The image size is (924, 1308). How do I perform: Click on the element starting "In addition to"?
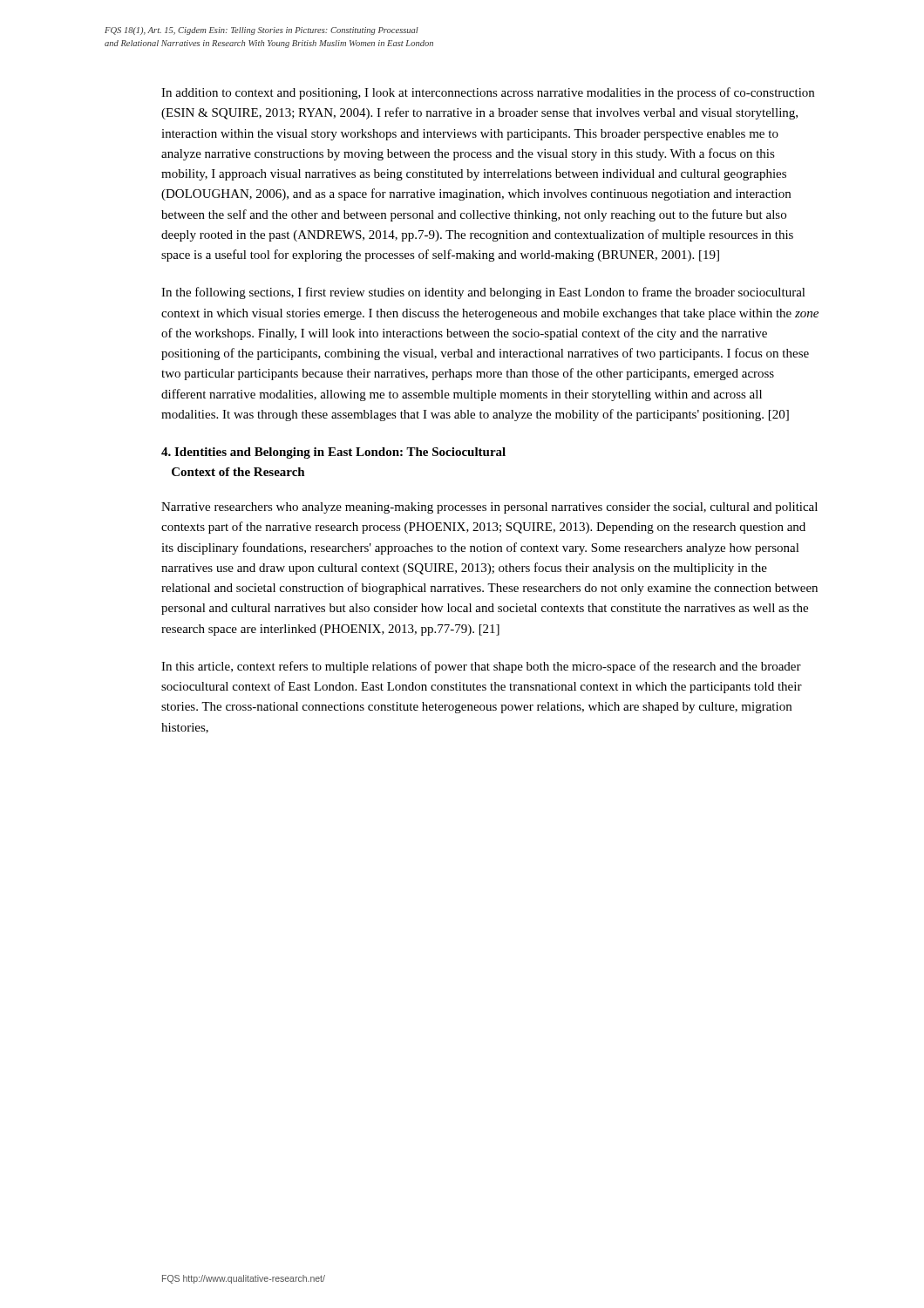click(x=488, y=174)
